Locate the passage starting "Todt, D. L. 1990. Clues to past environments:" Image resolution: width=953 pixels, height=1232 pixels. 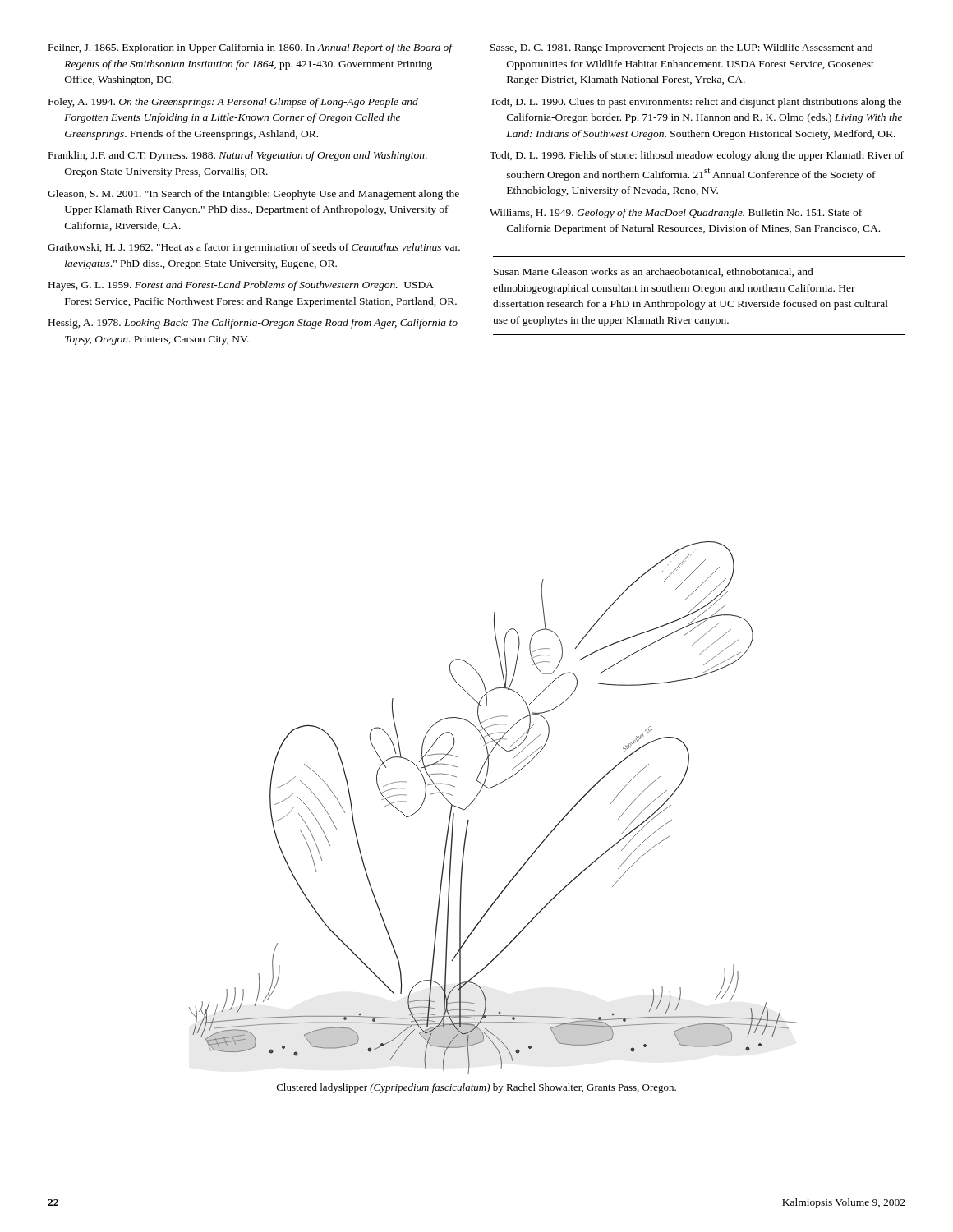(696, 117)
